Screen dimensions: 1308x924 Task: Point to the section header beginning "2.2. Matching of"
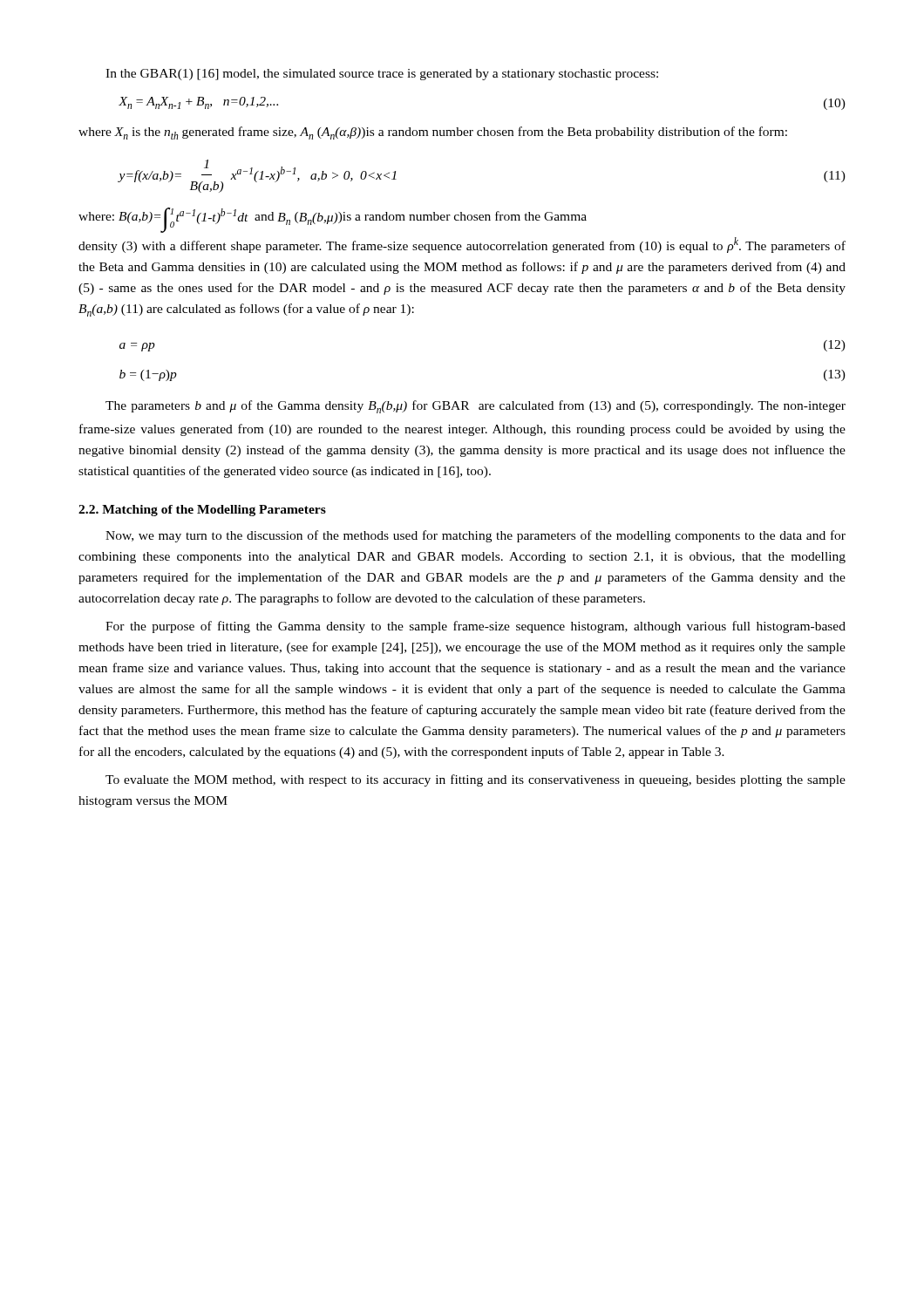point(202,509)
